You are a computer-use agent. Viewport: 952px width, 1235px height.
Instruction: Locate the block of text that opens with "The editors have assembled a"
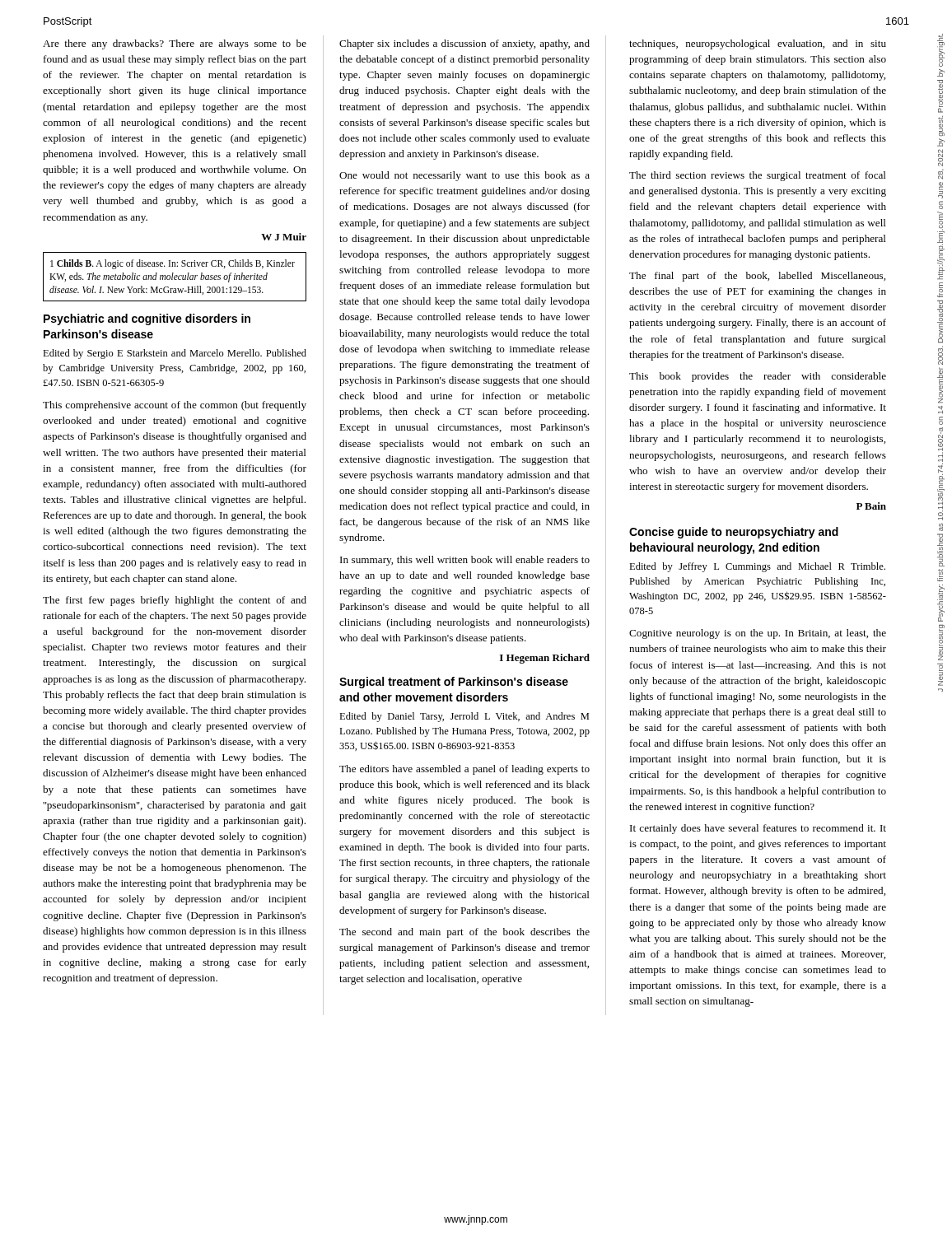[464, 839]
